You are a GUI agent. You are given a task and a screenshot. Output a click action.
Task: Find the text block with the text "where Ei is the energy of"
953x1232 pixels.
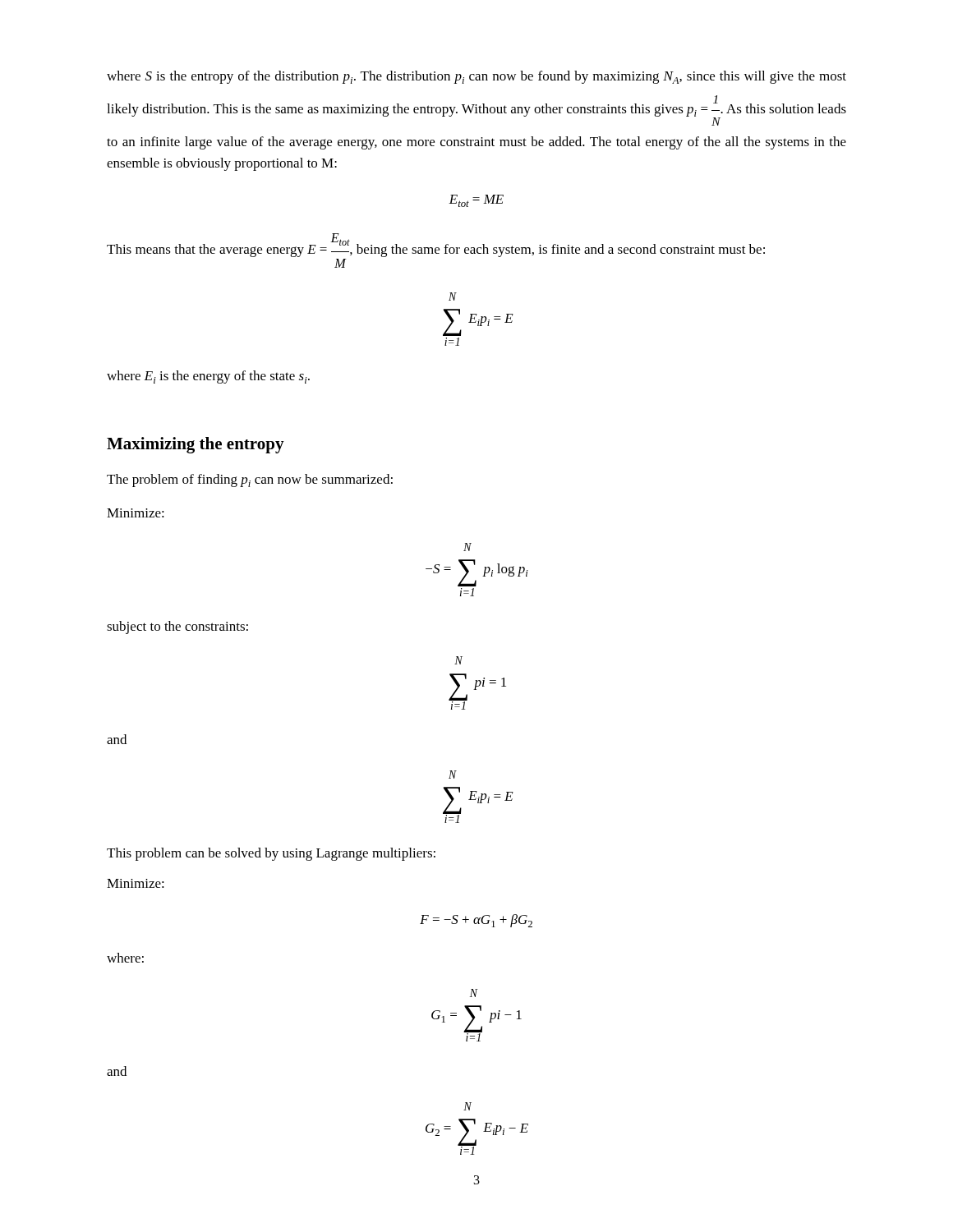209,377
